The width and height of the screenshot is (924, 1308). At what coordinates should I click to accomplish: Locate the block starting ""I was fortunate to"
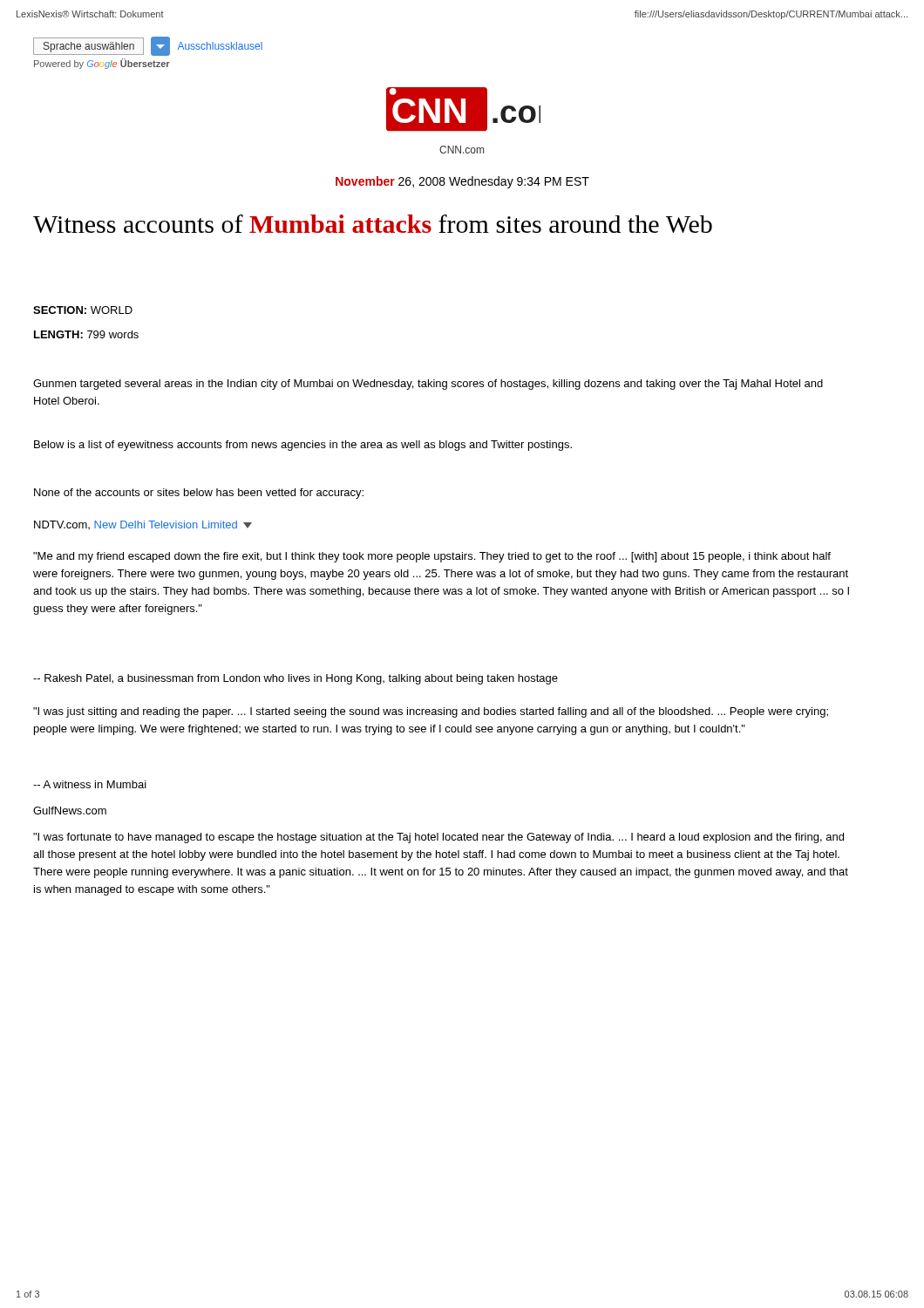coord(441,863)
